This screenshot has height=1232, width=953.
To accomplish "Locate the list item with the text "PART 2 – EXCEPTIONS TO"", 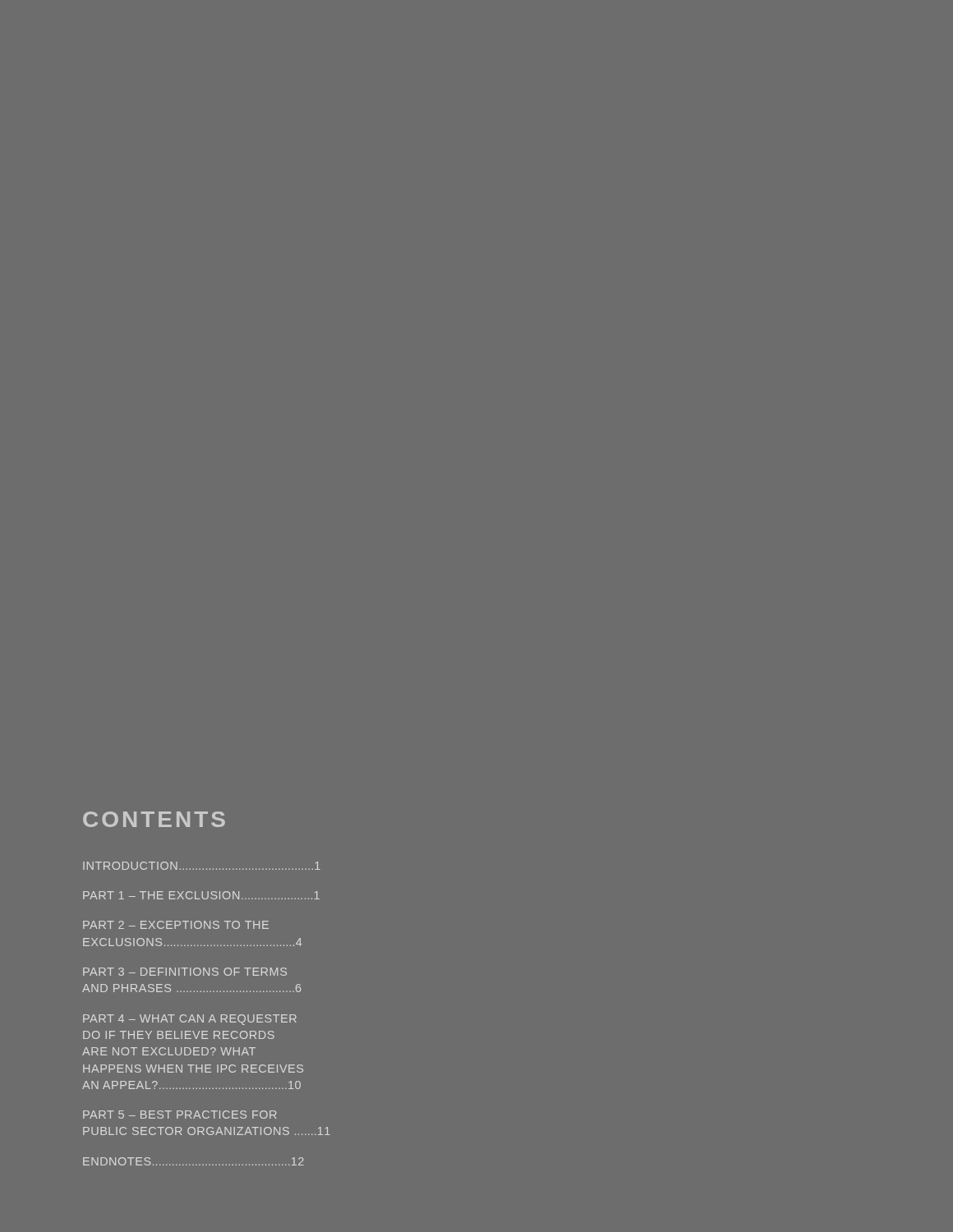I will [192, 933].
